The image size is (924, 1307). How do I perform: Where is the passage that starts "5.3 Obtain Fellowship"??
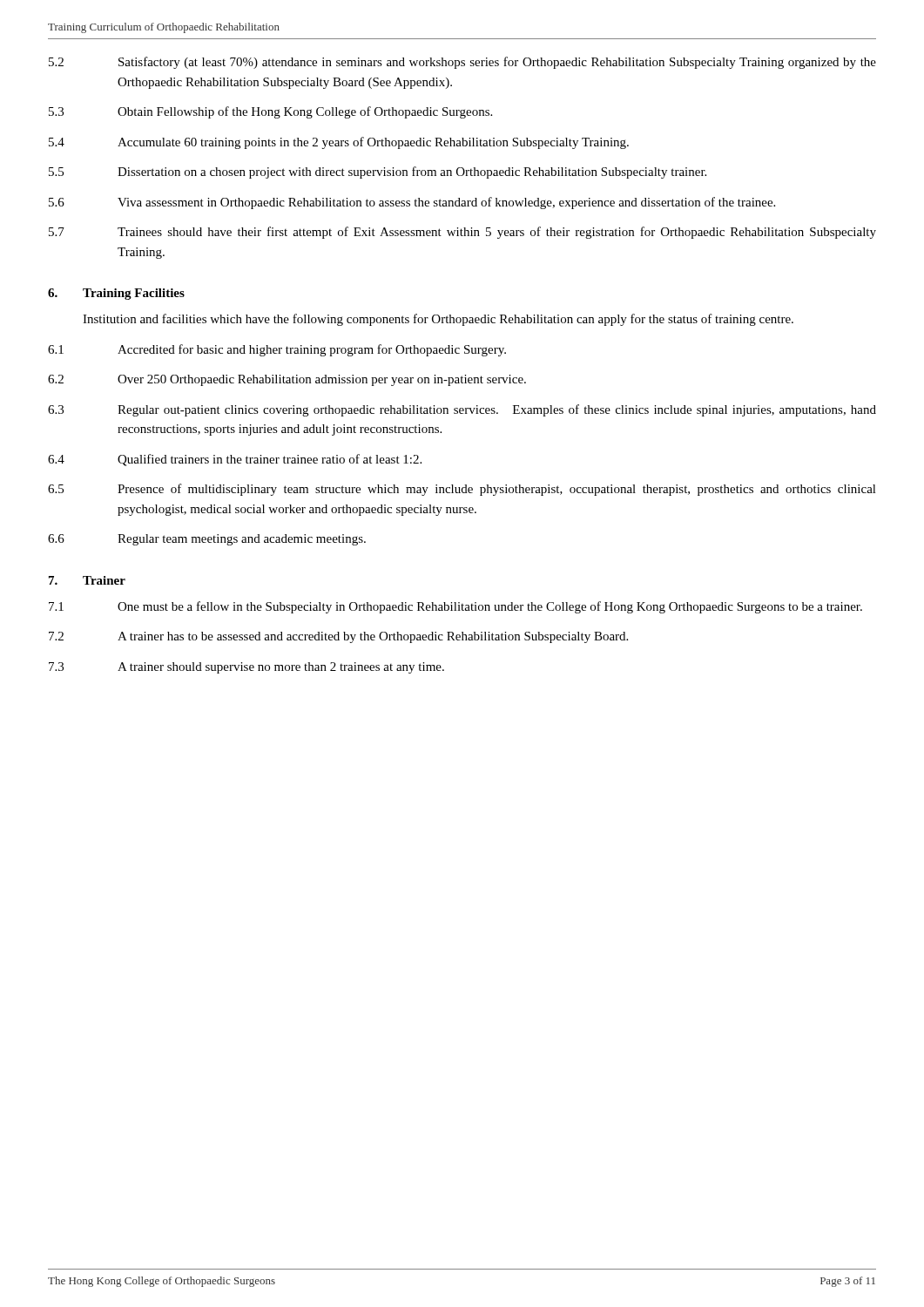(462, 112)
